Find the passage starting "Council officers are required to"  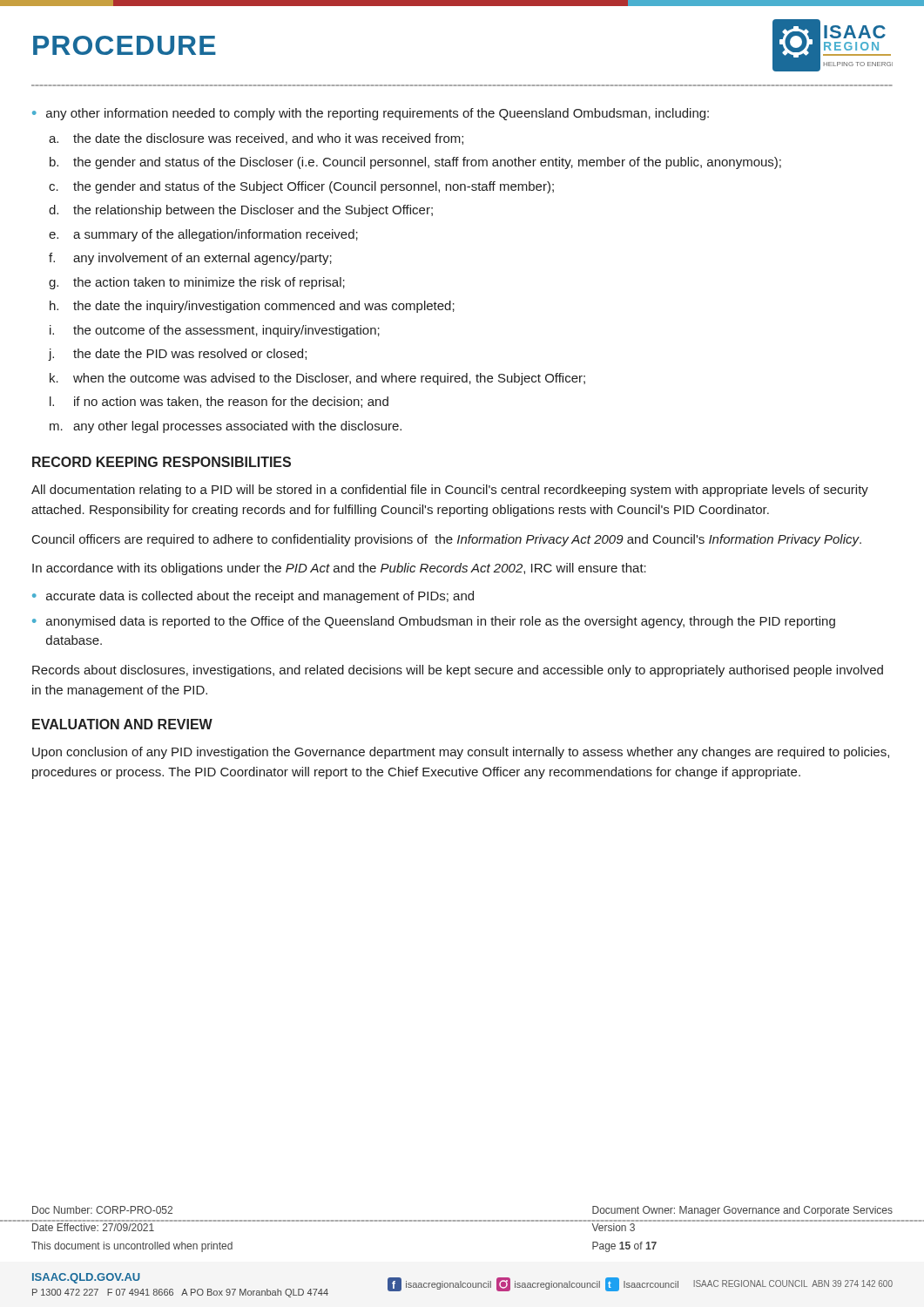[x=447, y=538]
